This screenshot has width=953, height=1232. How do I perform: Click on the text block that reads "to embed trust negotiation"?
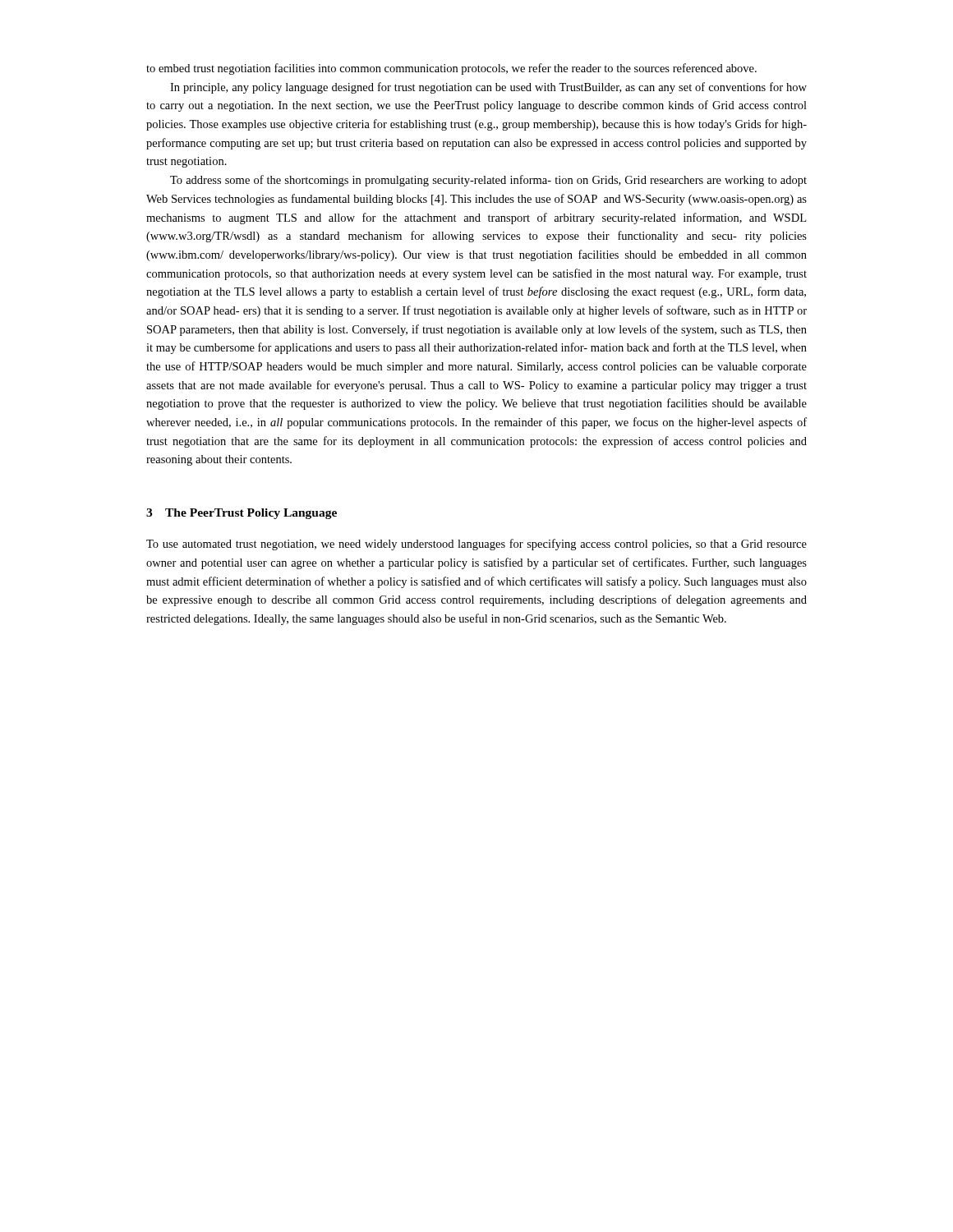476,264
